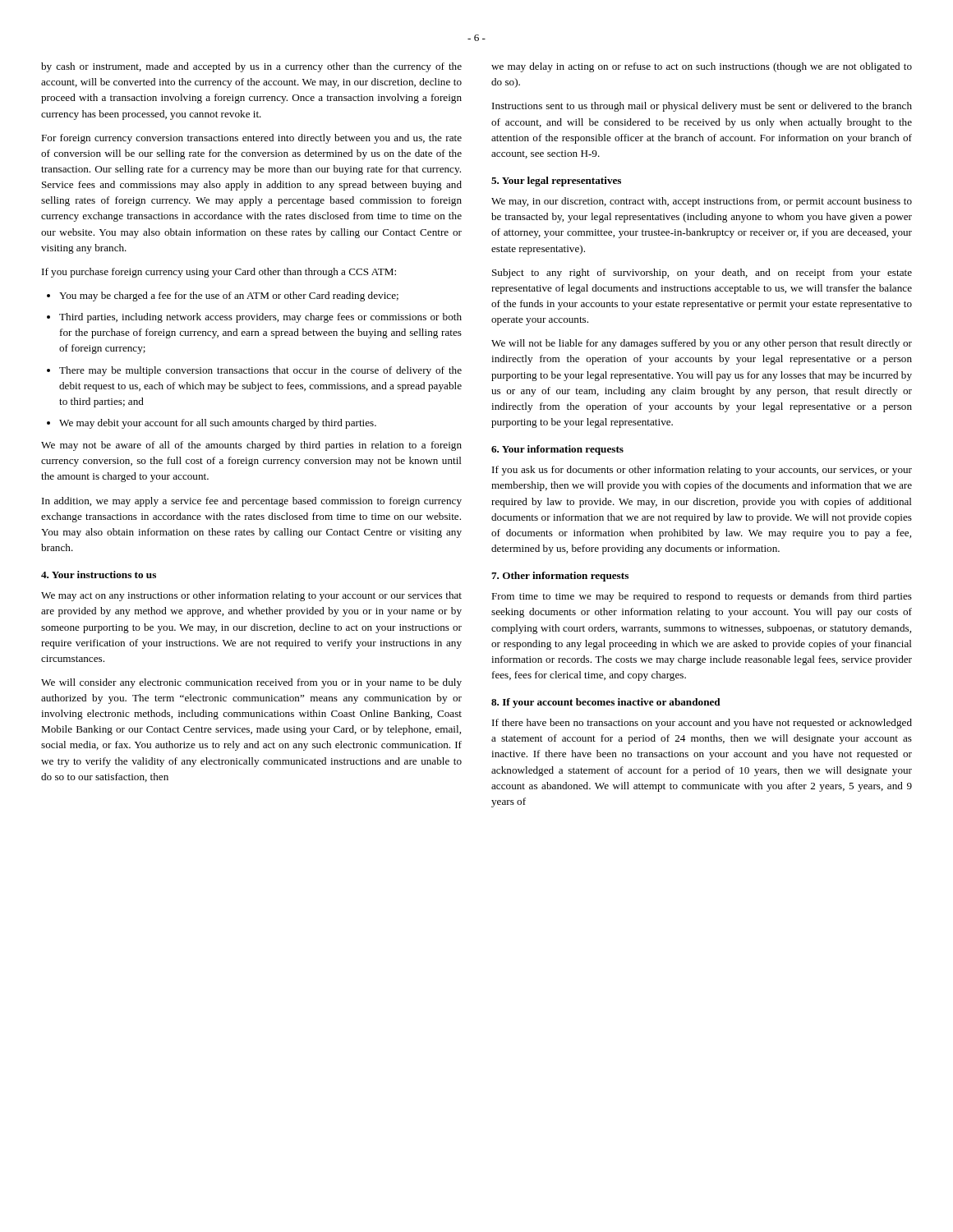
Task: Locate the passage starting "In addition, we may apply a"
Action: tap(251, 524)
